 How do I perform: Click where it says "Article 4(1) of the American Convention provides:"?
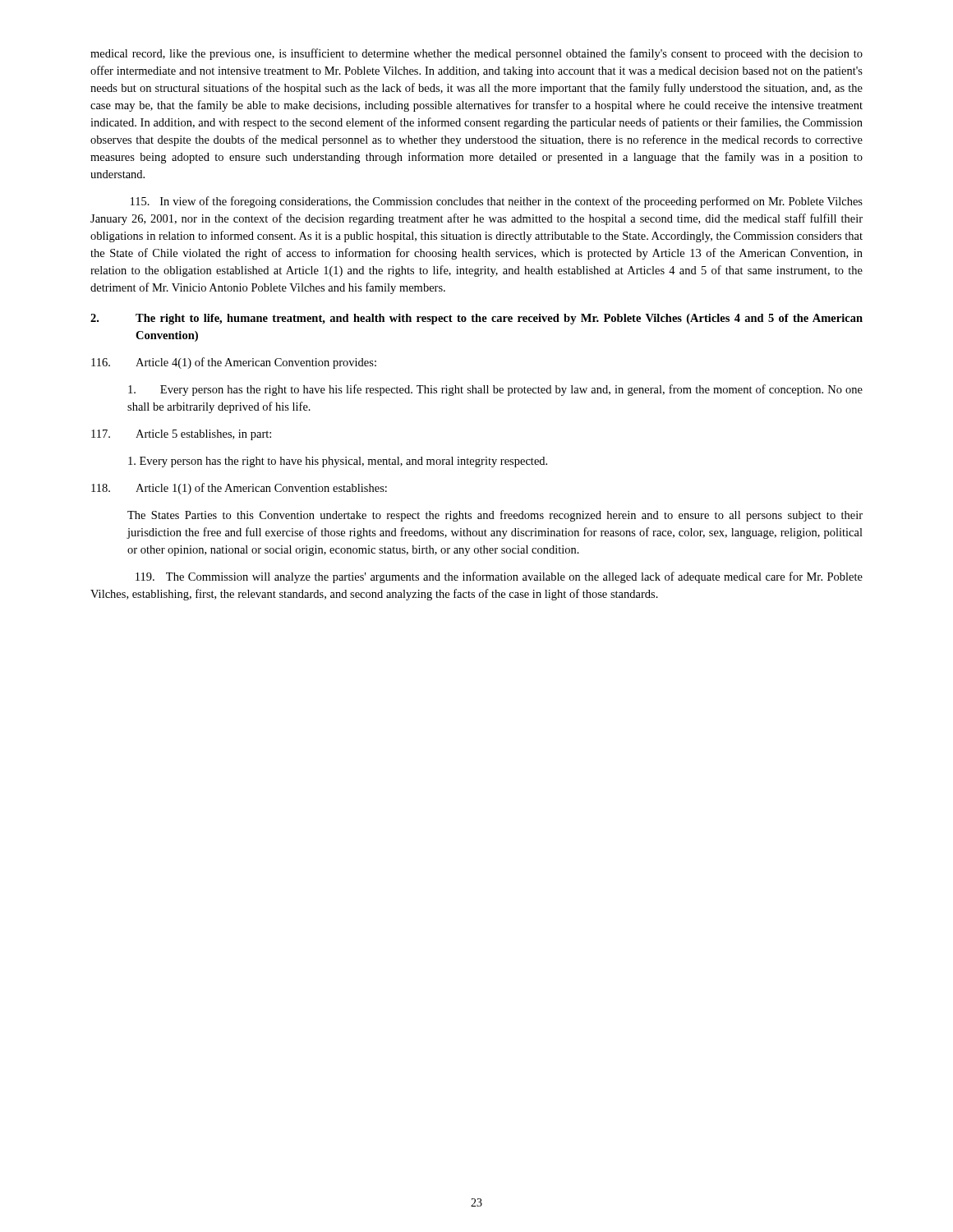234,363
